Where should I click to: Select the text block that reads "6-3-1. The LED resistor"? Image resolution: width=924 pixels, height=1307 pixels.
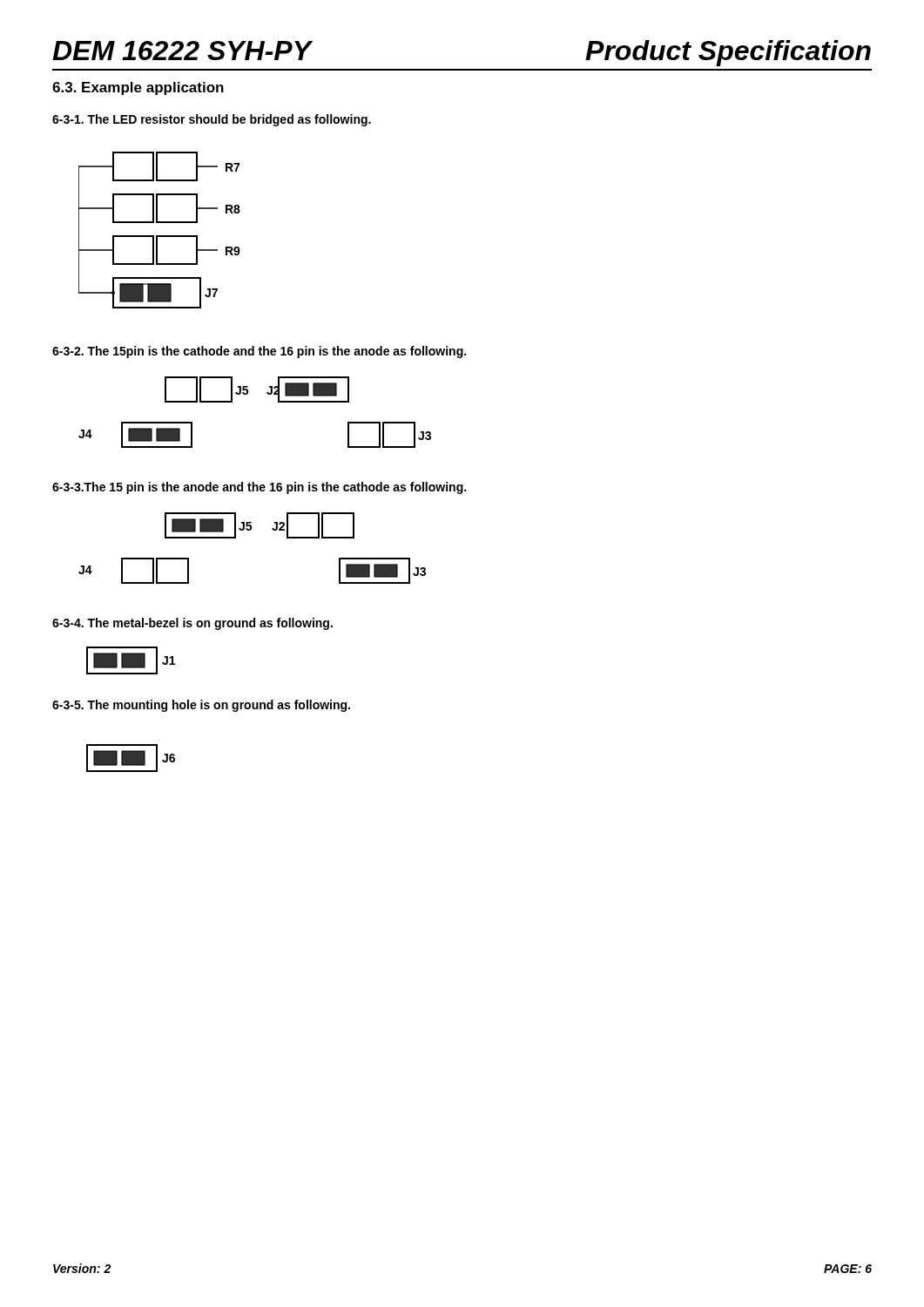point(212,119)
